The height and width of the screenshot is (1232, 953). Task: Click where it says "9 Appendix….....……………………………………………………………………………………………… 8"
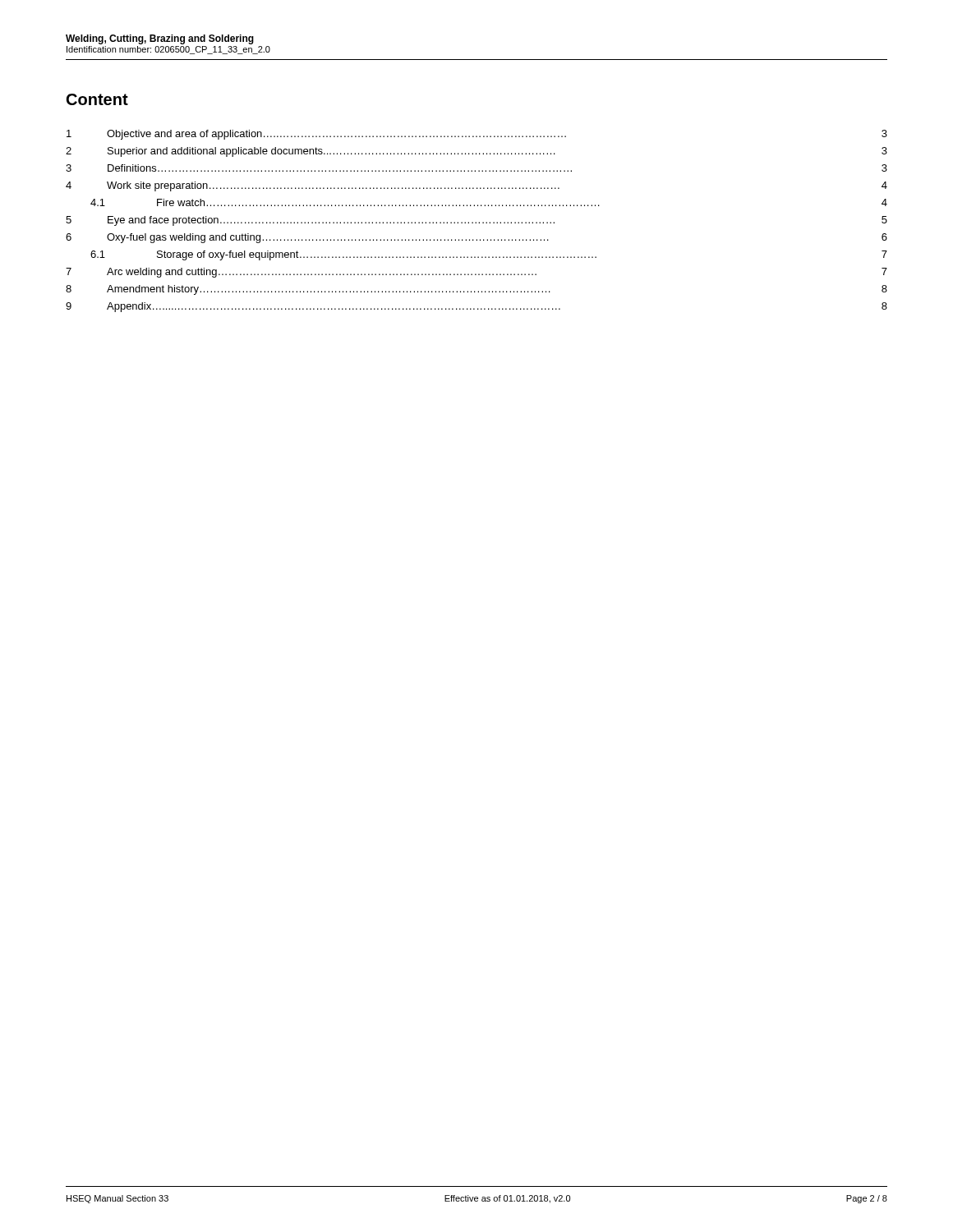pyautogui.click(x=476, y=306)
